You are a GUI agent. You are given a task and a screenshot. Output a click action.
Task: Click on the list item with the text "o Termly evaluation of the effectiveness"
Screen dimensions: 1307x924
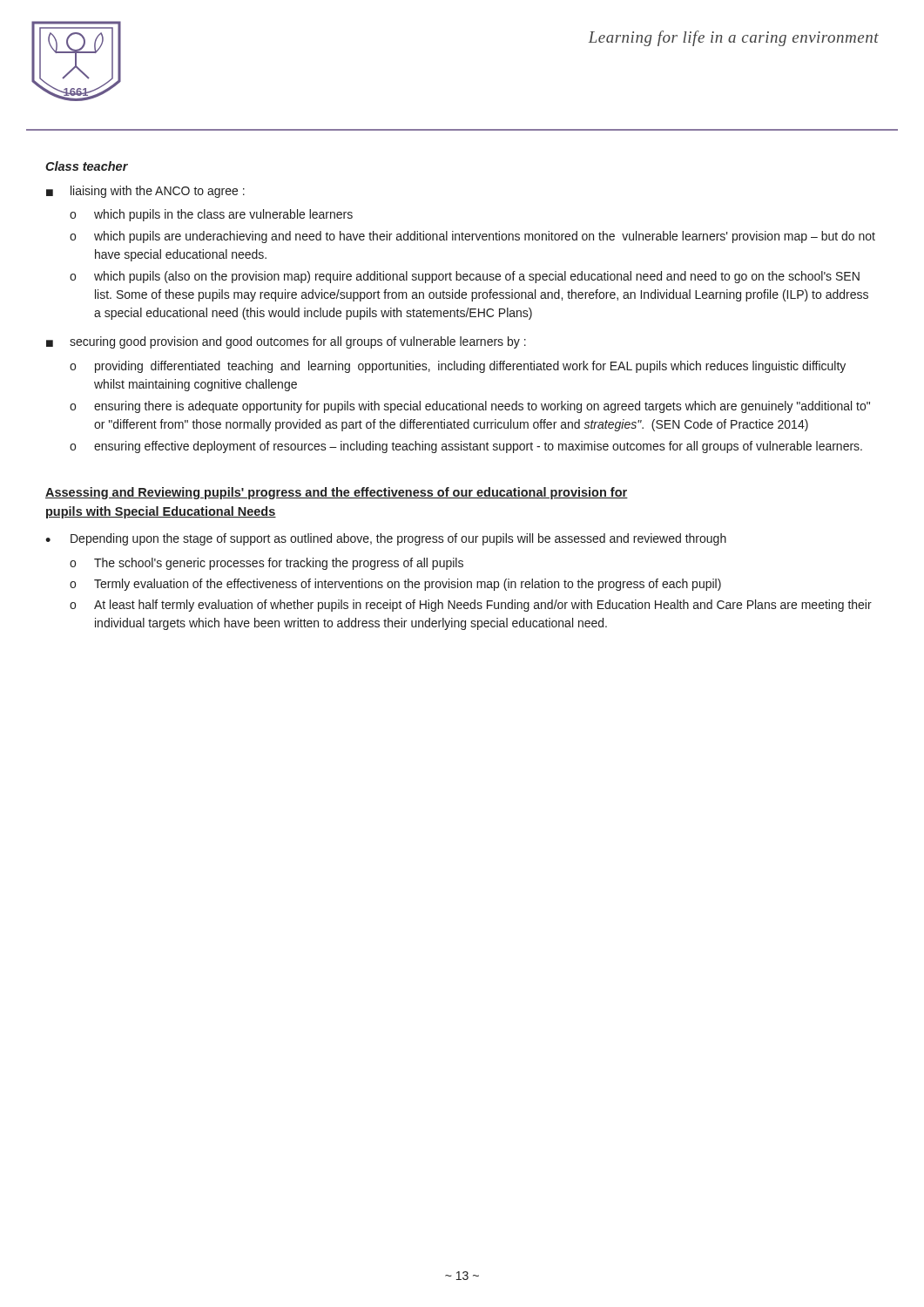click(x=396, y=585)
